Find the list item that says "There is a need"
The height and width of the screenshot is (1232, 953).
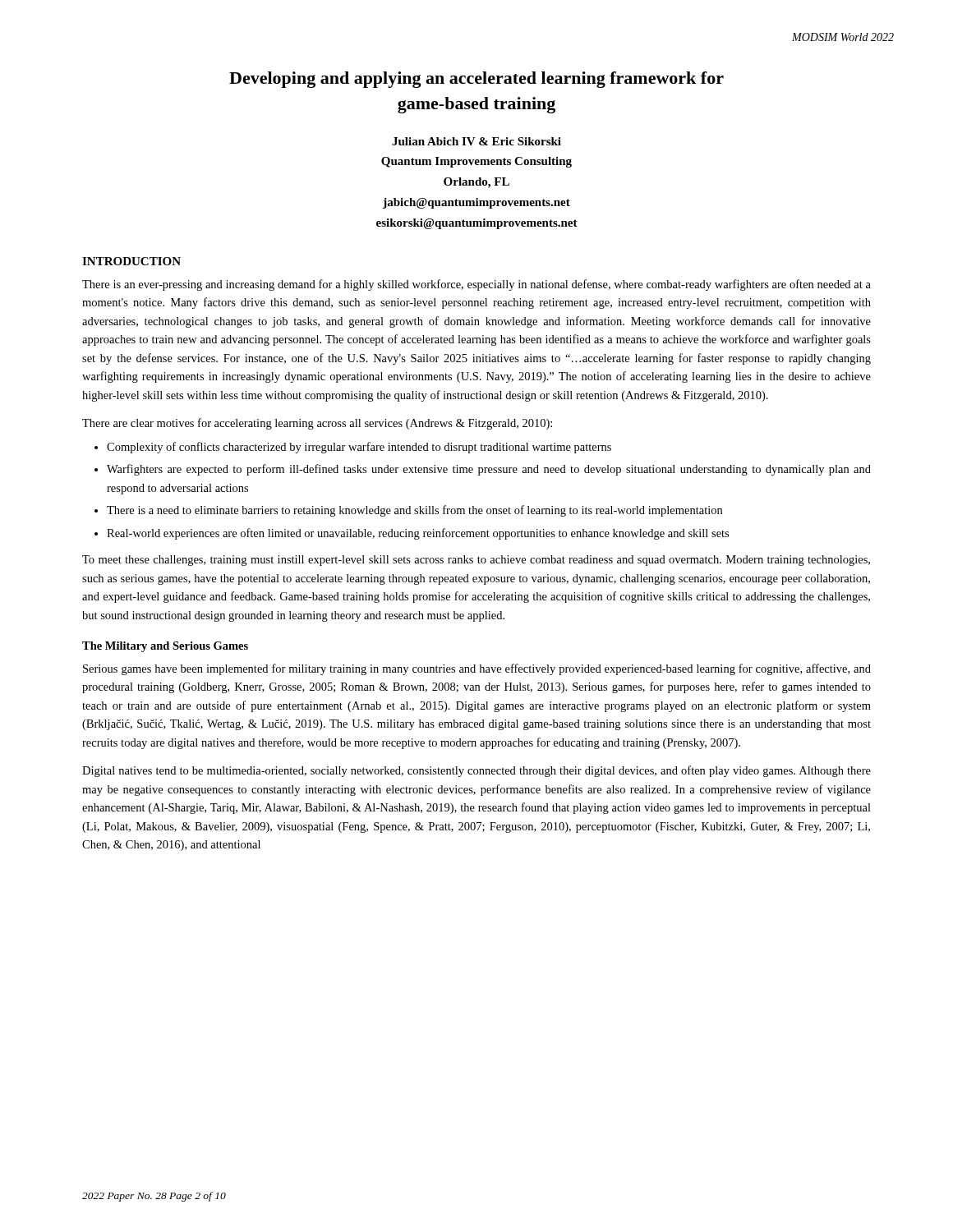tap(415, 510)
